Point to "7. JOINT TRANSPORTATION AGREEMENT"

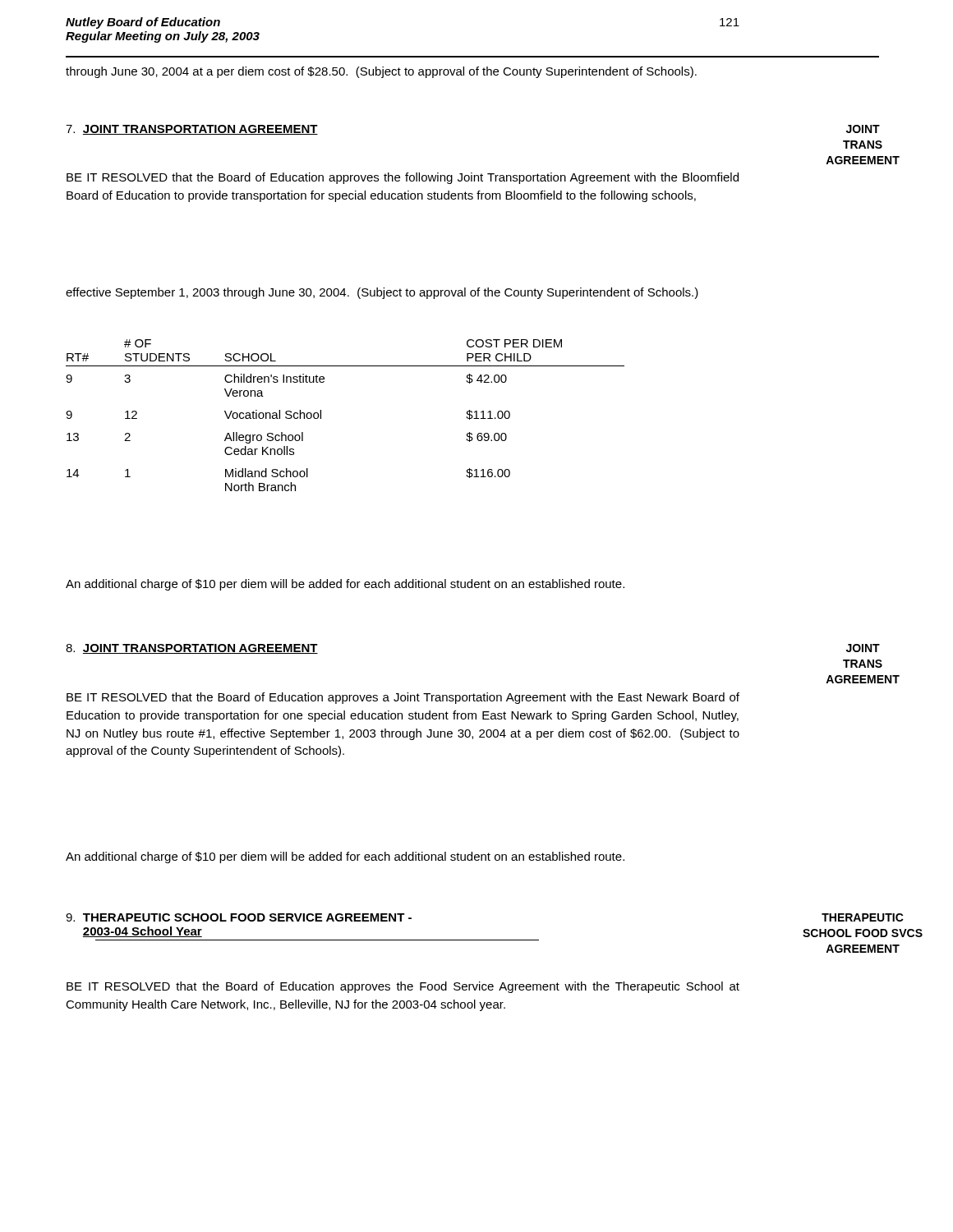(192, 129)
